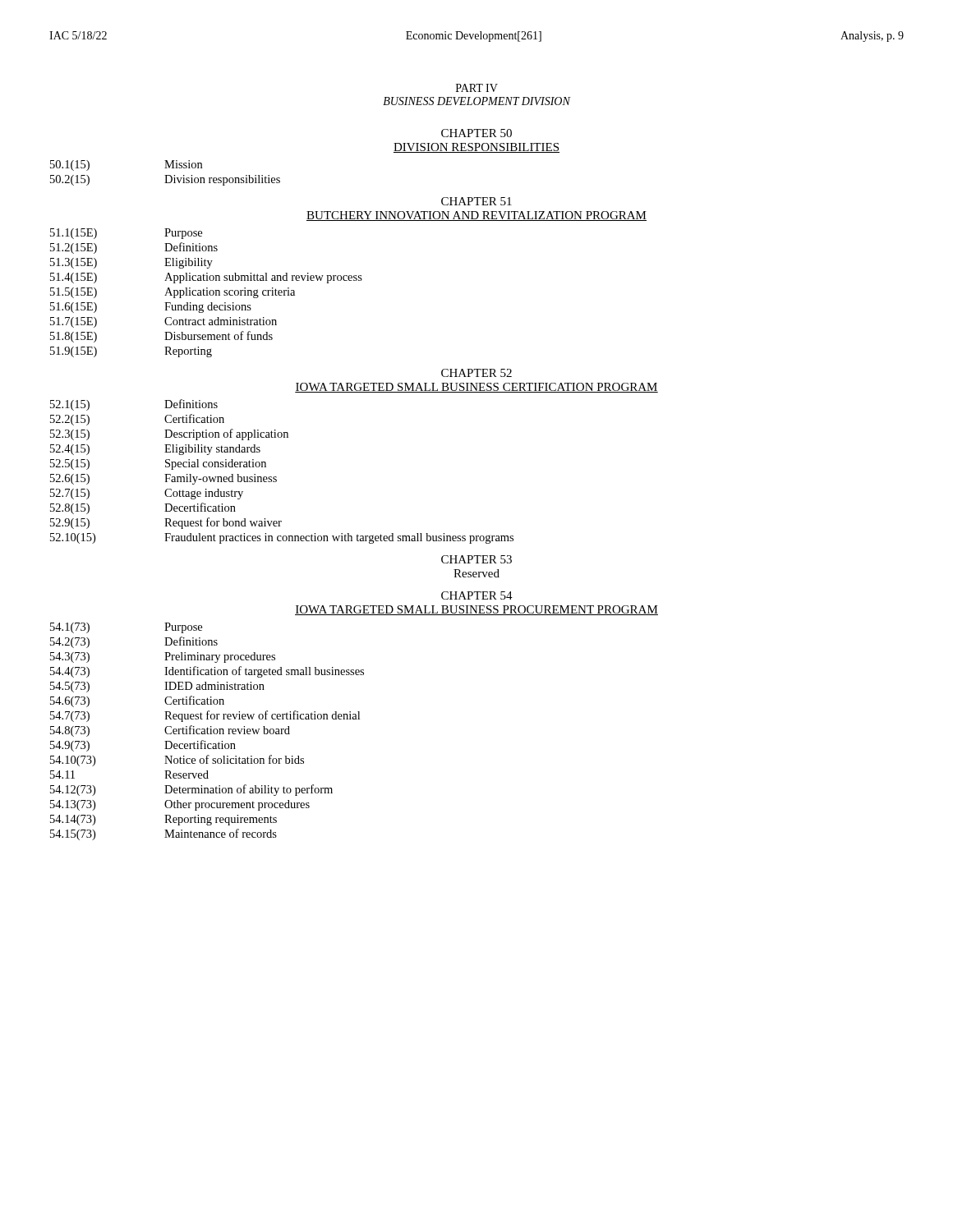953x1232 pixels.
Task: Navigate to the element starting "50.2(15) Division responsibilities"
Action: point(165,180)
